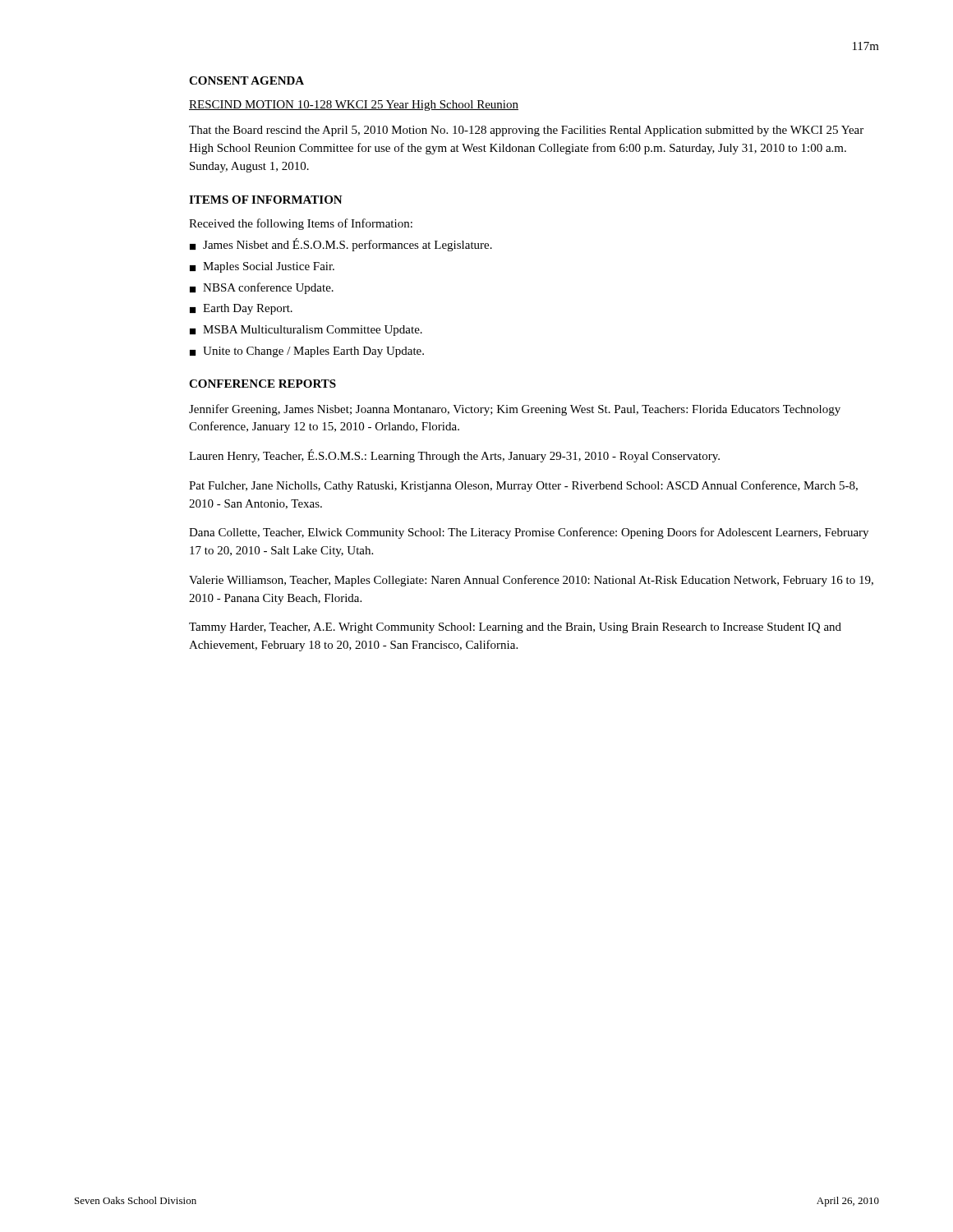This screenshot has width=953, height=1232.
Task: Where is the passage that starts "Pat Fulcher, Jane Nicholls, Cathy Ratuski, Kristjanna"?
Action: point(524,494)
